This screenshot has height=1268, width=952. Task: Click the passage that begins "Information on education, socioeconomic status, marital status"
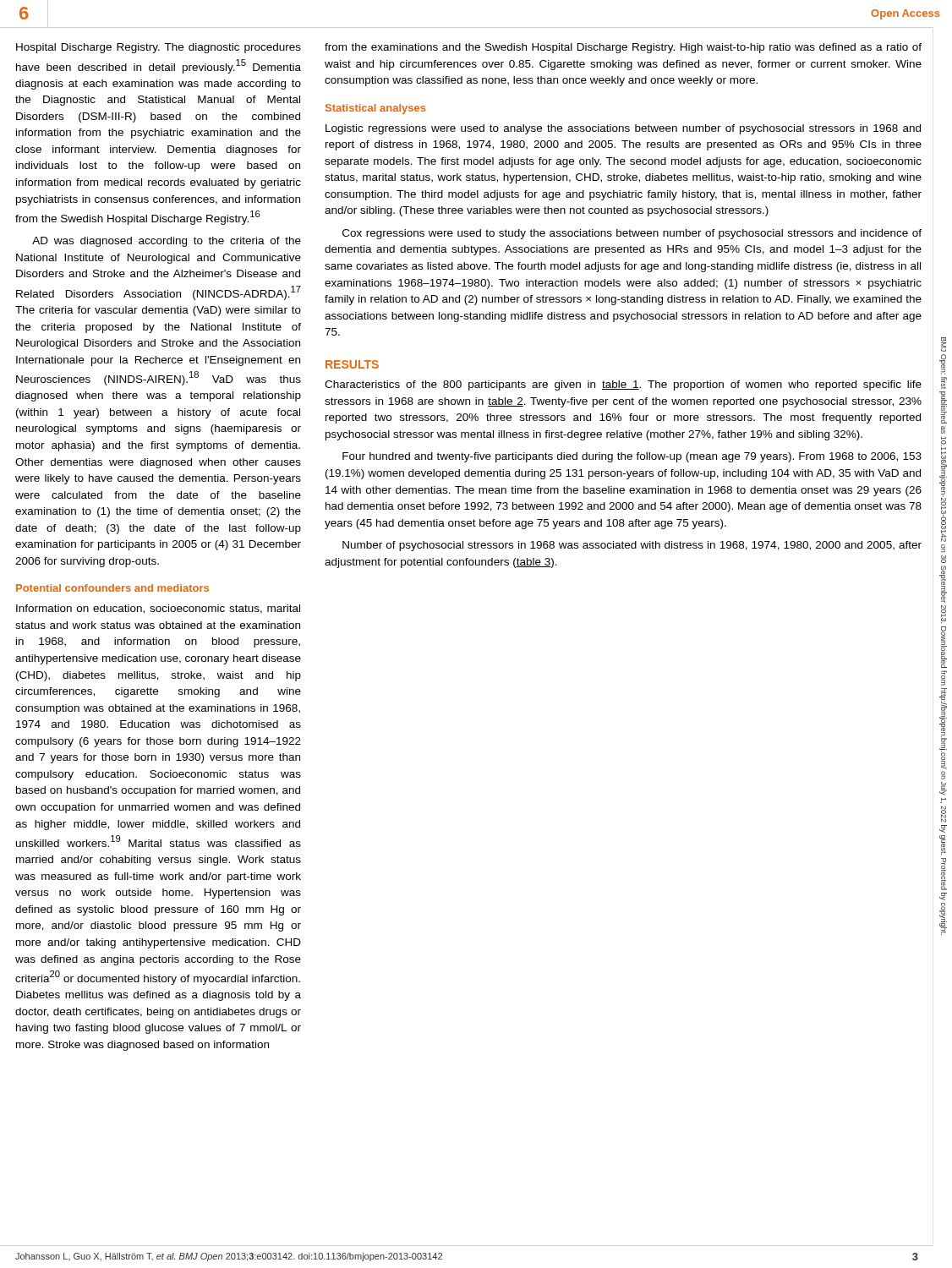[x=158, y=827]
